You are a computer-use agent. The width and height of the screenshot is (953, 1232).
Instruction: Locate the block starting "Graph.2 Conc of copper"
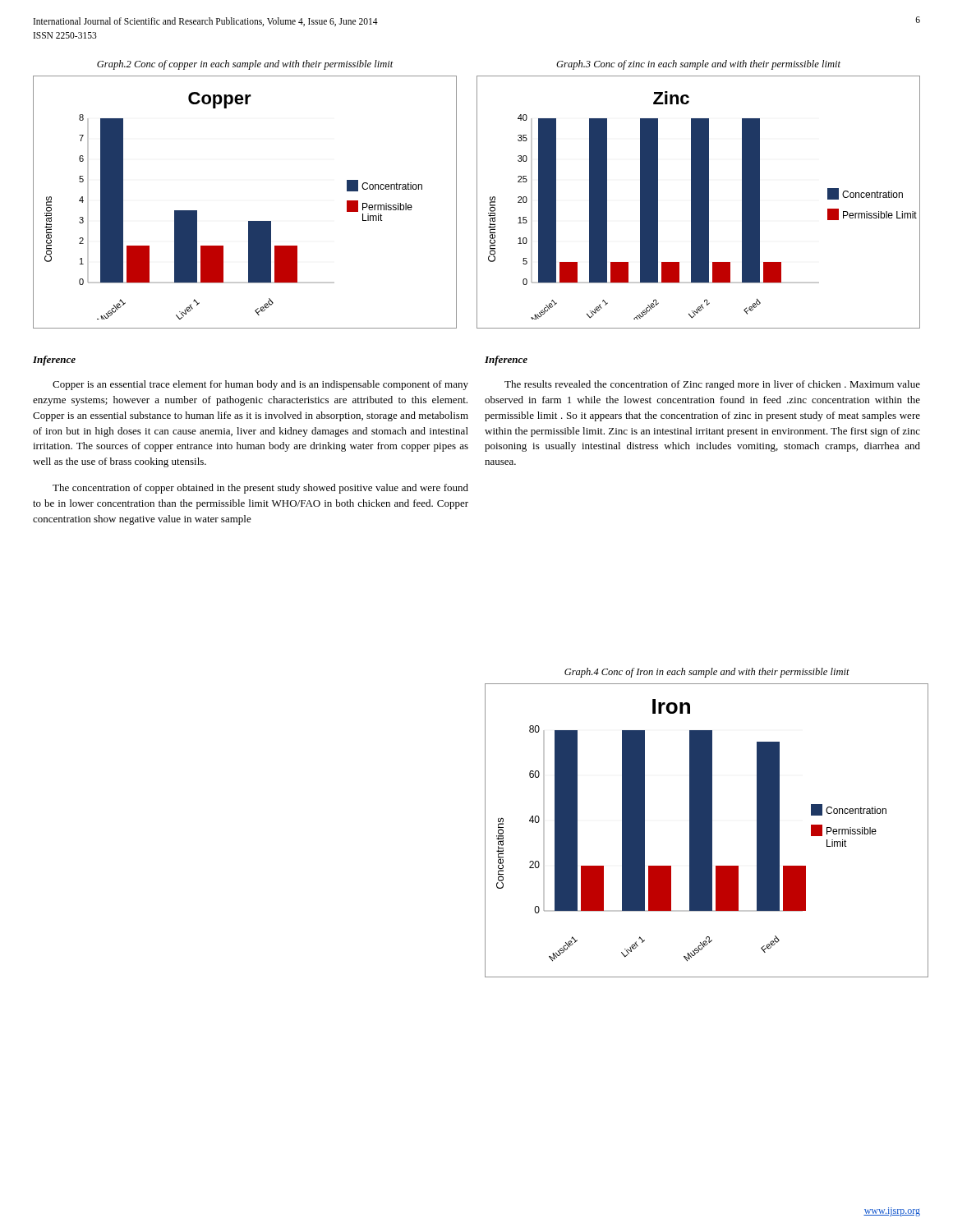pyautogui.click(x=245, y=64)
